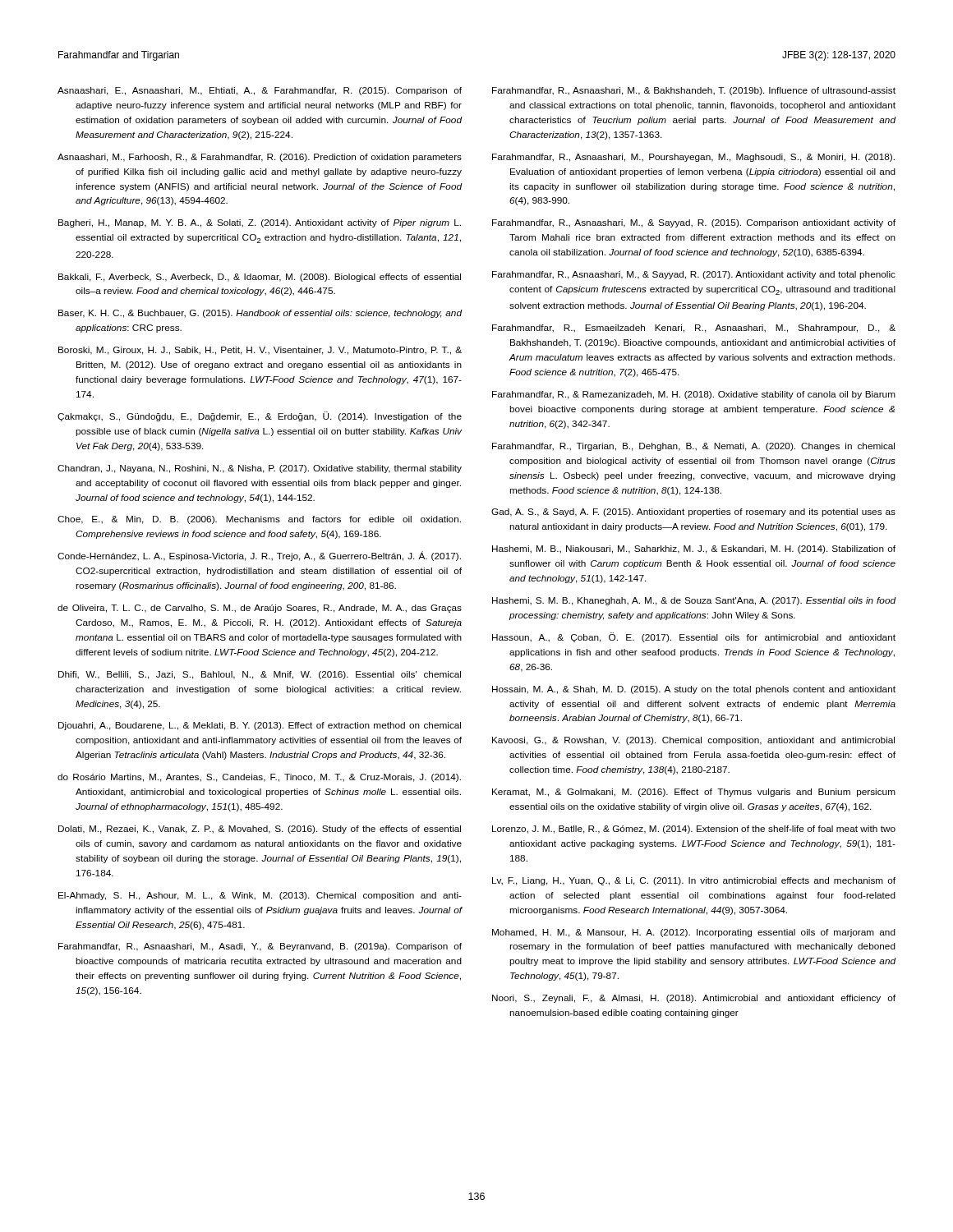Locate the block of text that opens with "Baser, K. H. C.,"
The height and width of the screenshot is (1232, 953).
(x=260, y=321)
